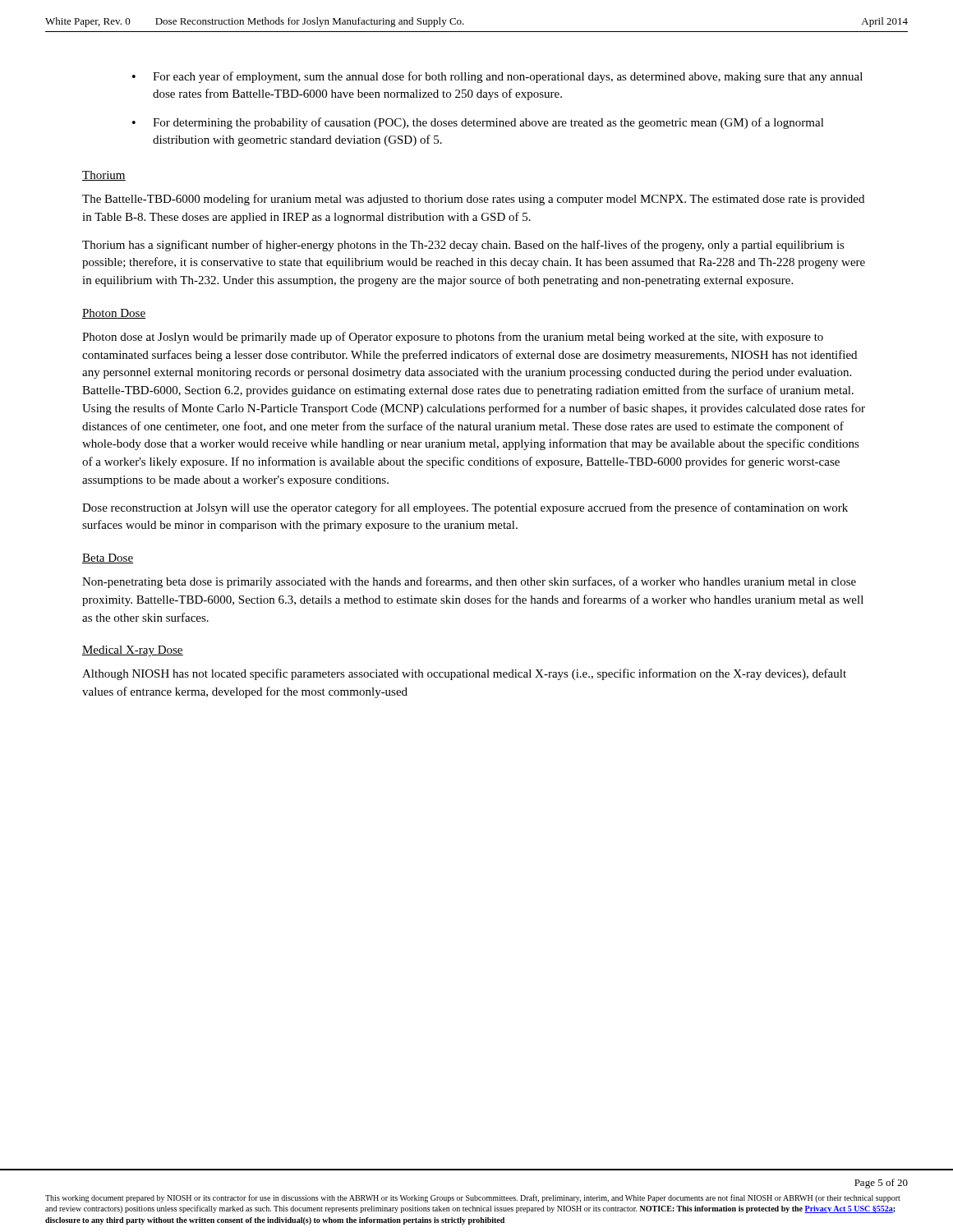Viewport: 953px width, 1232px height.
Task: Locate the text block starting "The Battelle-TBD-6000 modeling for uranium metal was"
Action: [473, 208]
